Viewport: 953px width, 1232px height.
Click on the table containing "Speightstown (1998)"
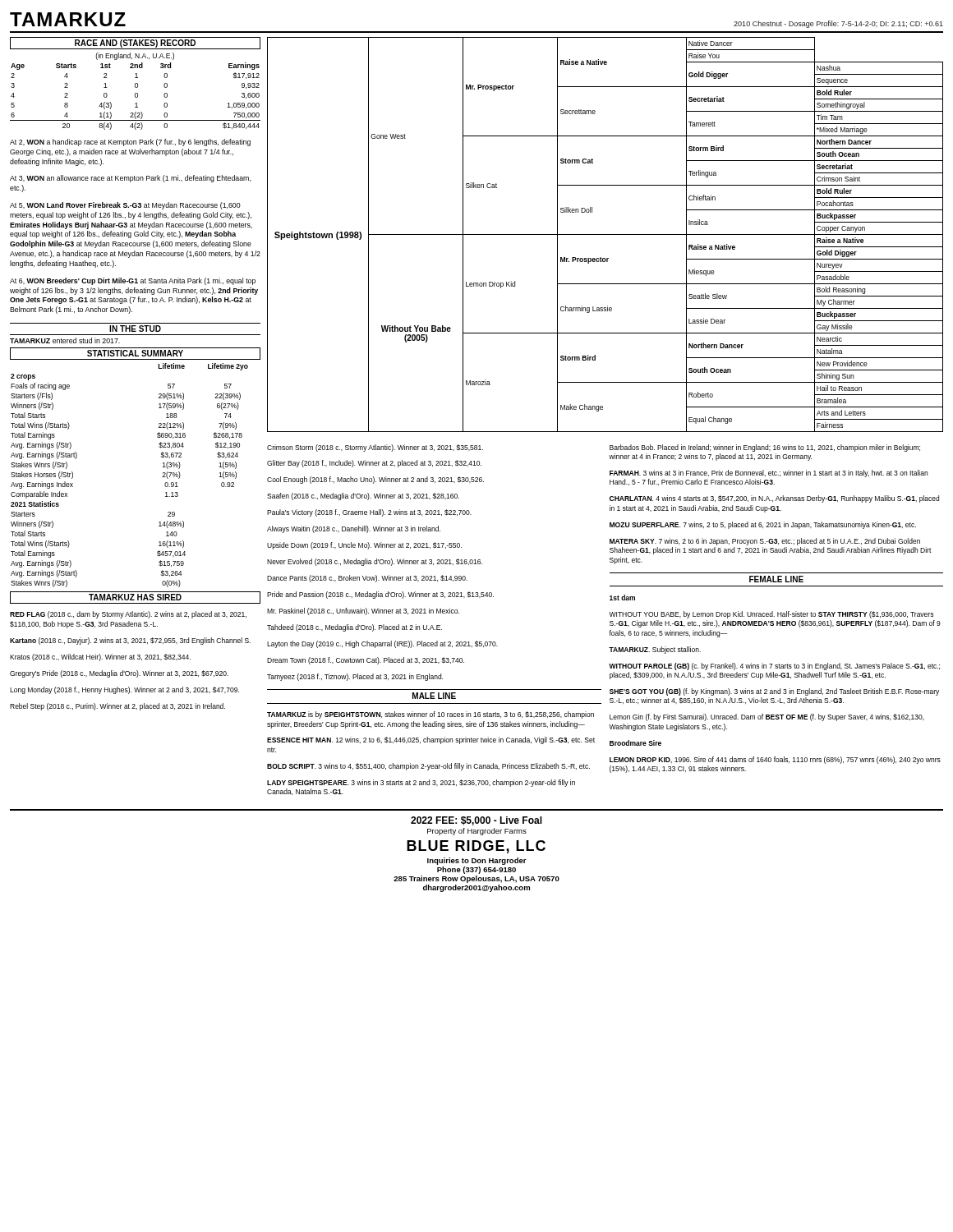(605, 235)
